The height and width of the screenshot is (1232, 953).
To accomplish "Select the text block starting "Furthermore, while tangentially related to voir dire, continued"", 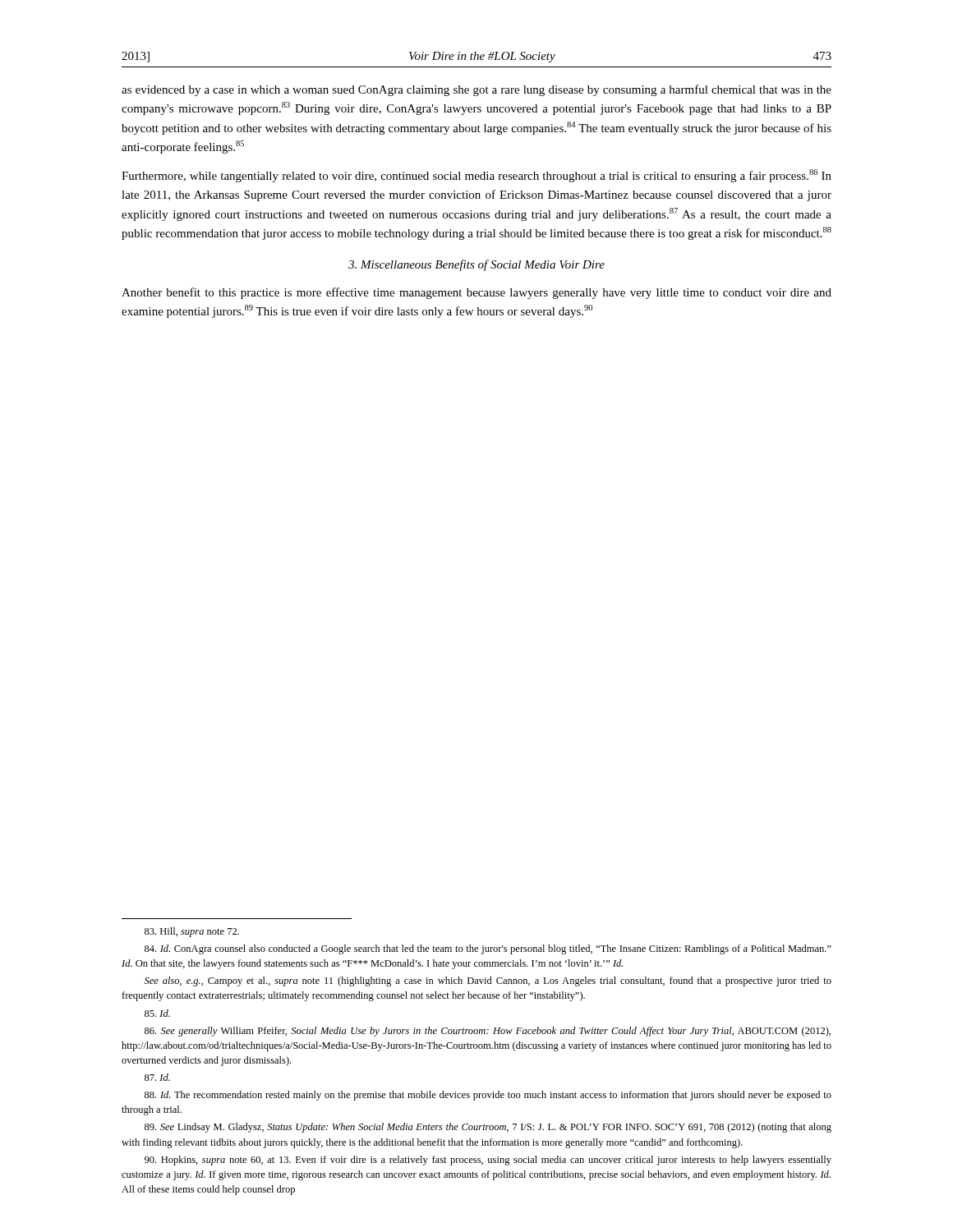I will [476, 205].
